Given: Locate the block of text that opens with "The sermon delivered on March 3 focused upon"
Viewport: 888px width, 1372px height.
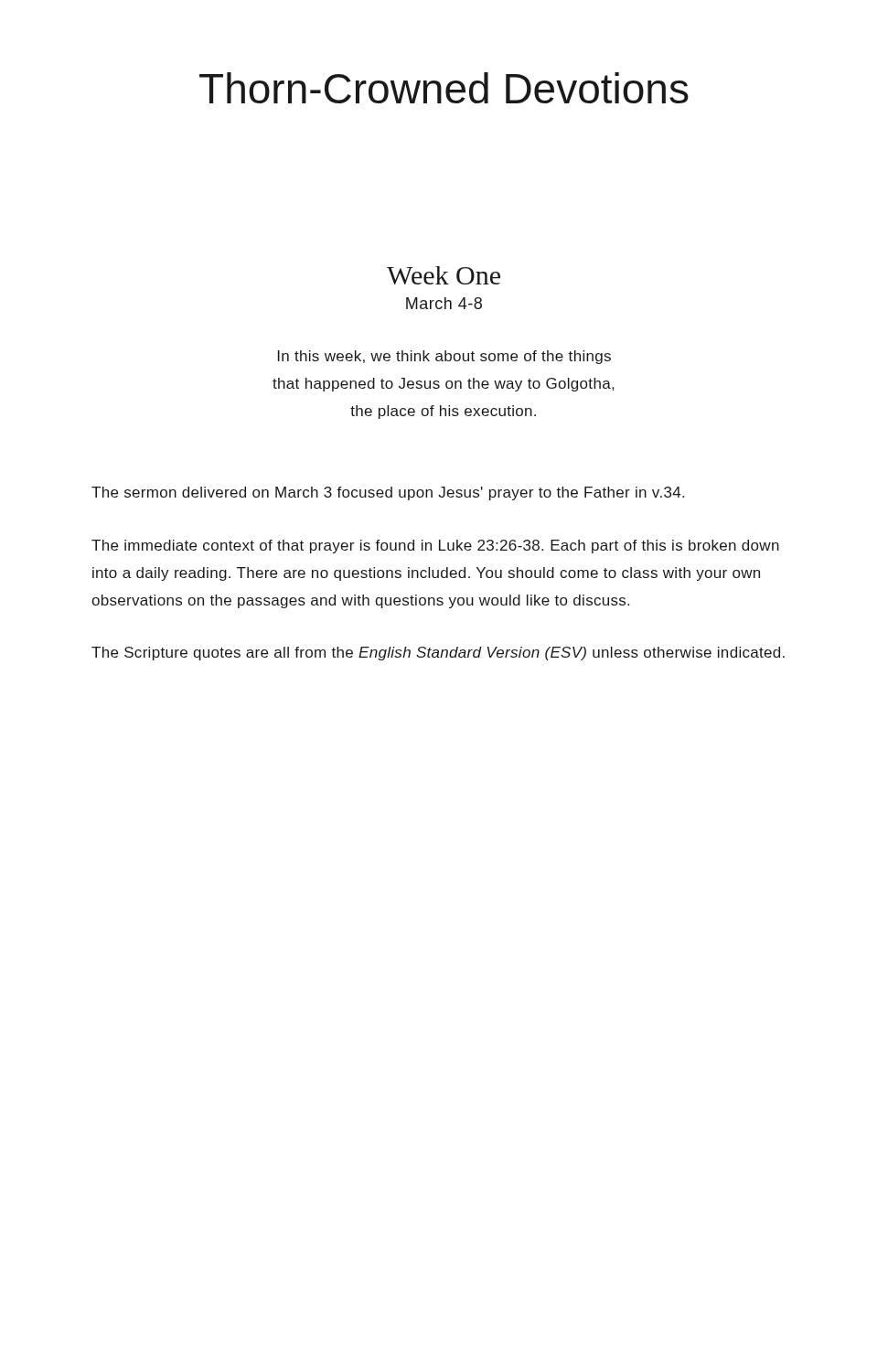Looking at the screenshot, I should tap(389, 493).
